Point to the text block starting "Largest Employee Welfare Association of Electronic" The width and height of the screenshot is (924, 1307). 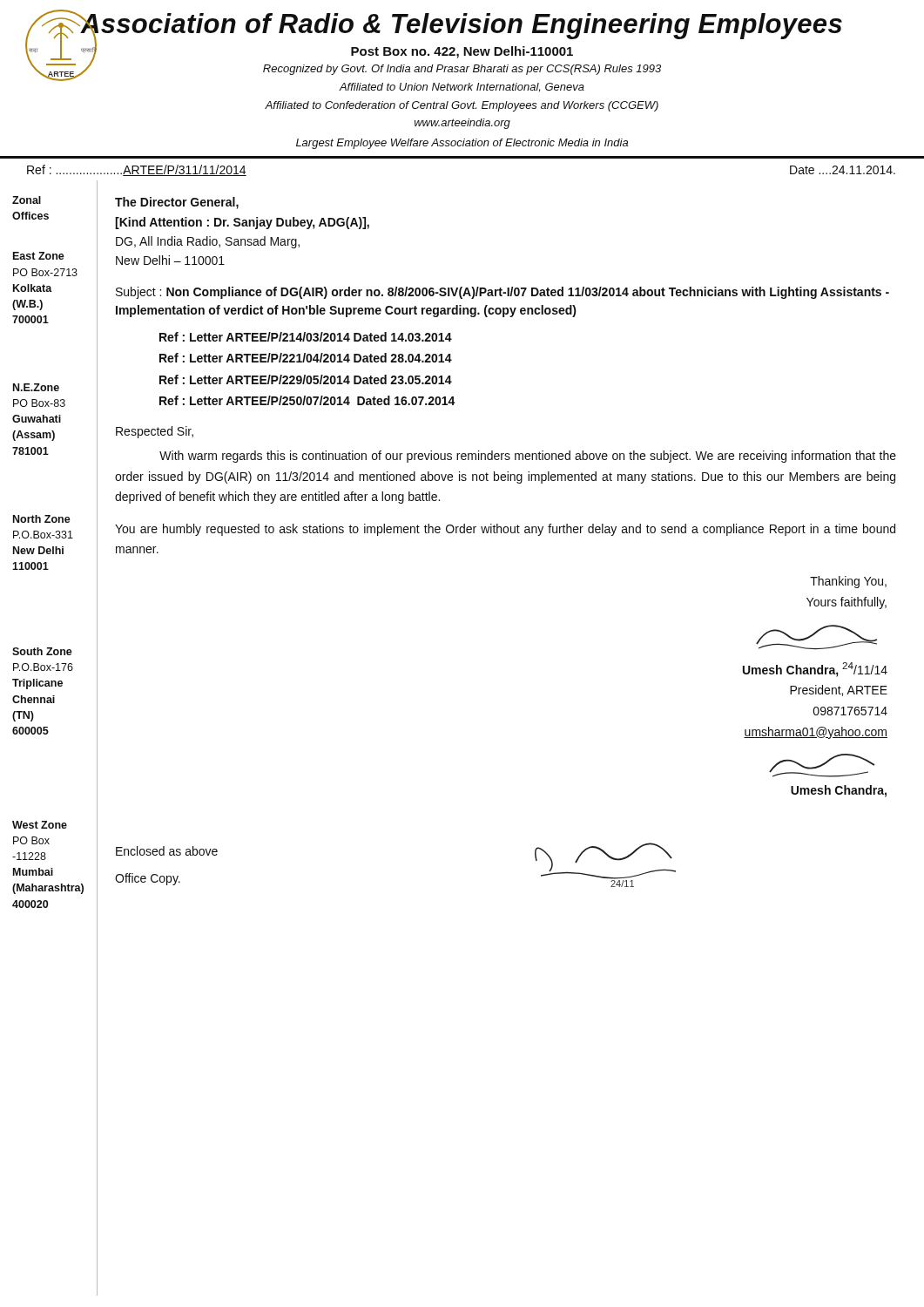click(x=462, y=143)
